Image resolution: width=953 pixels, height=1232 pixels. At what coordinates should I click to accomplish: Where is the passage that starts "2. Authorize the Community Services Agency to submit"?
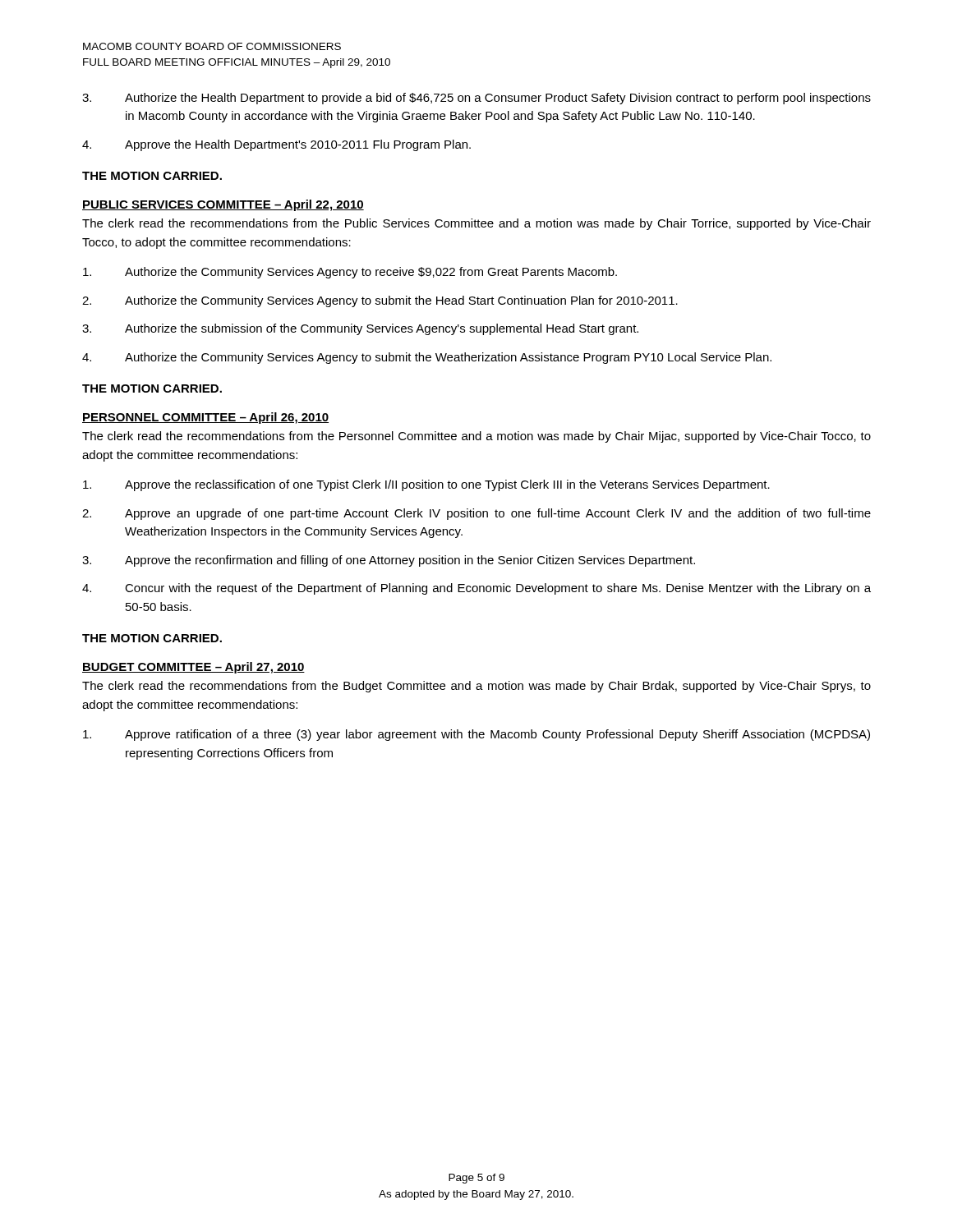point(476,301)
